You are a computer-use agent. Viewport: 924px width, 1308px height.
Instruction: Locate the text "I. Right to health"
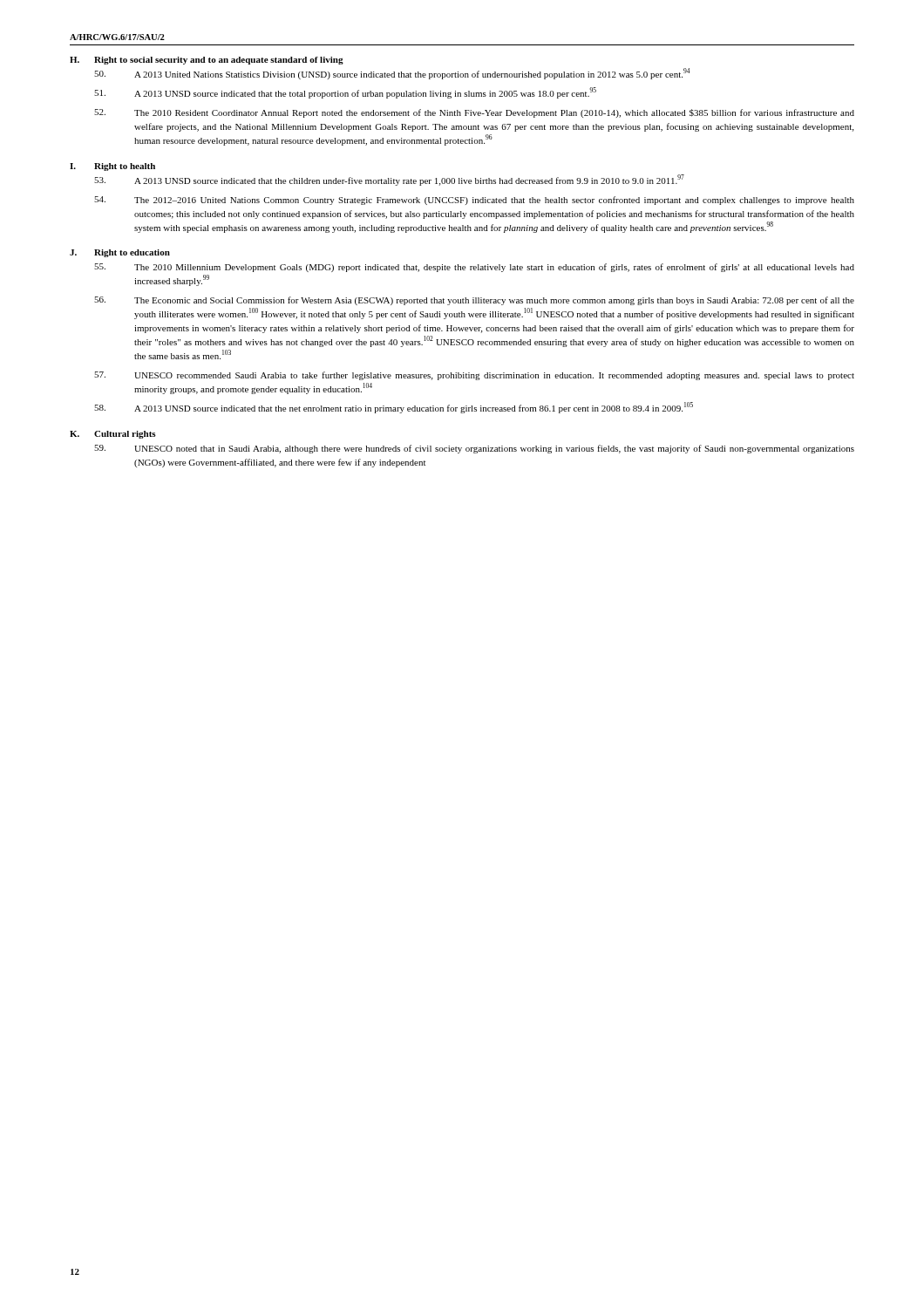[113, 165]
